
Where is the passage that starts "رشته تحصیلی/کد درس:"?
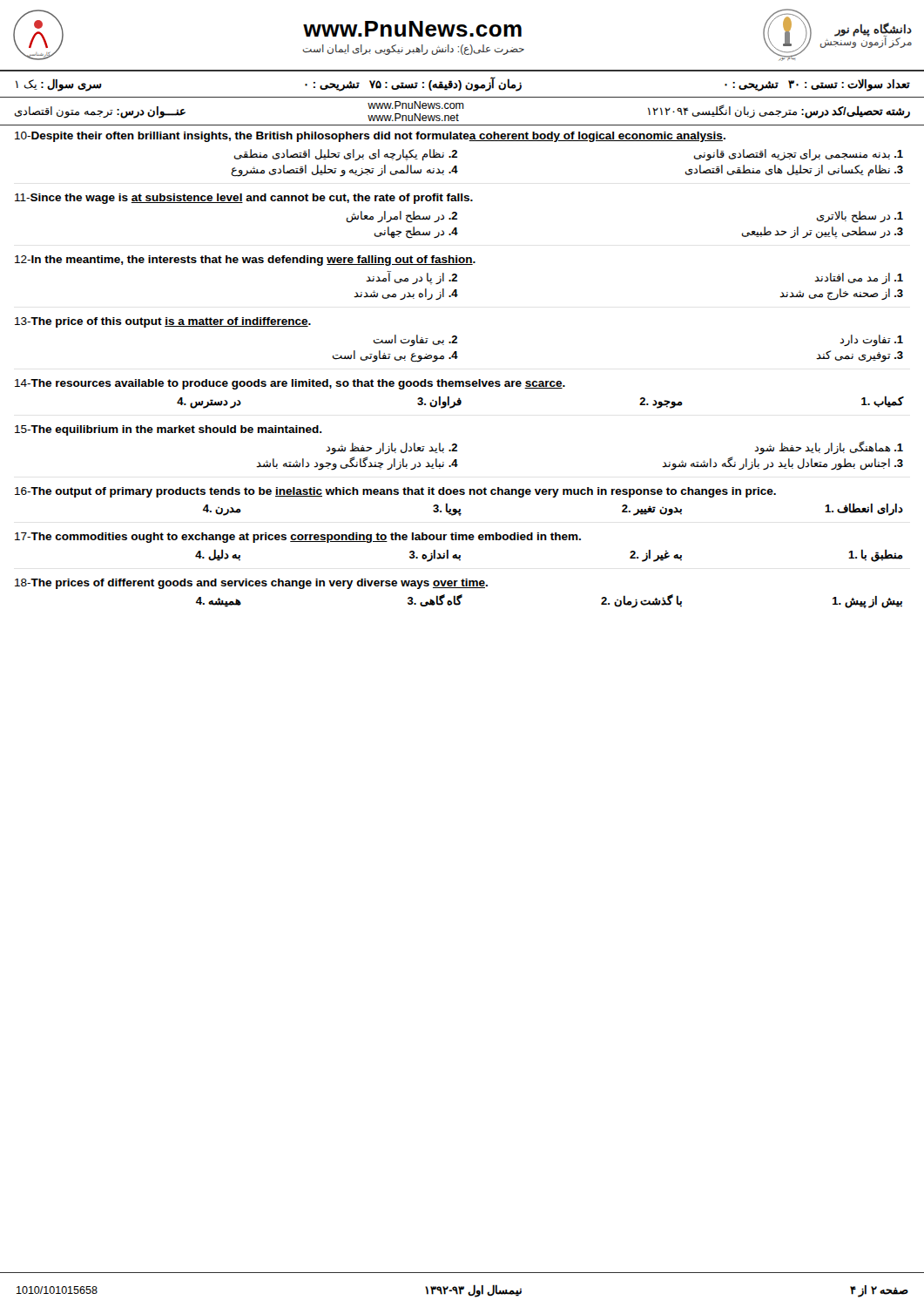click(462, 111)
